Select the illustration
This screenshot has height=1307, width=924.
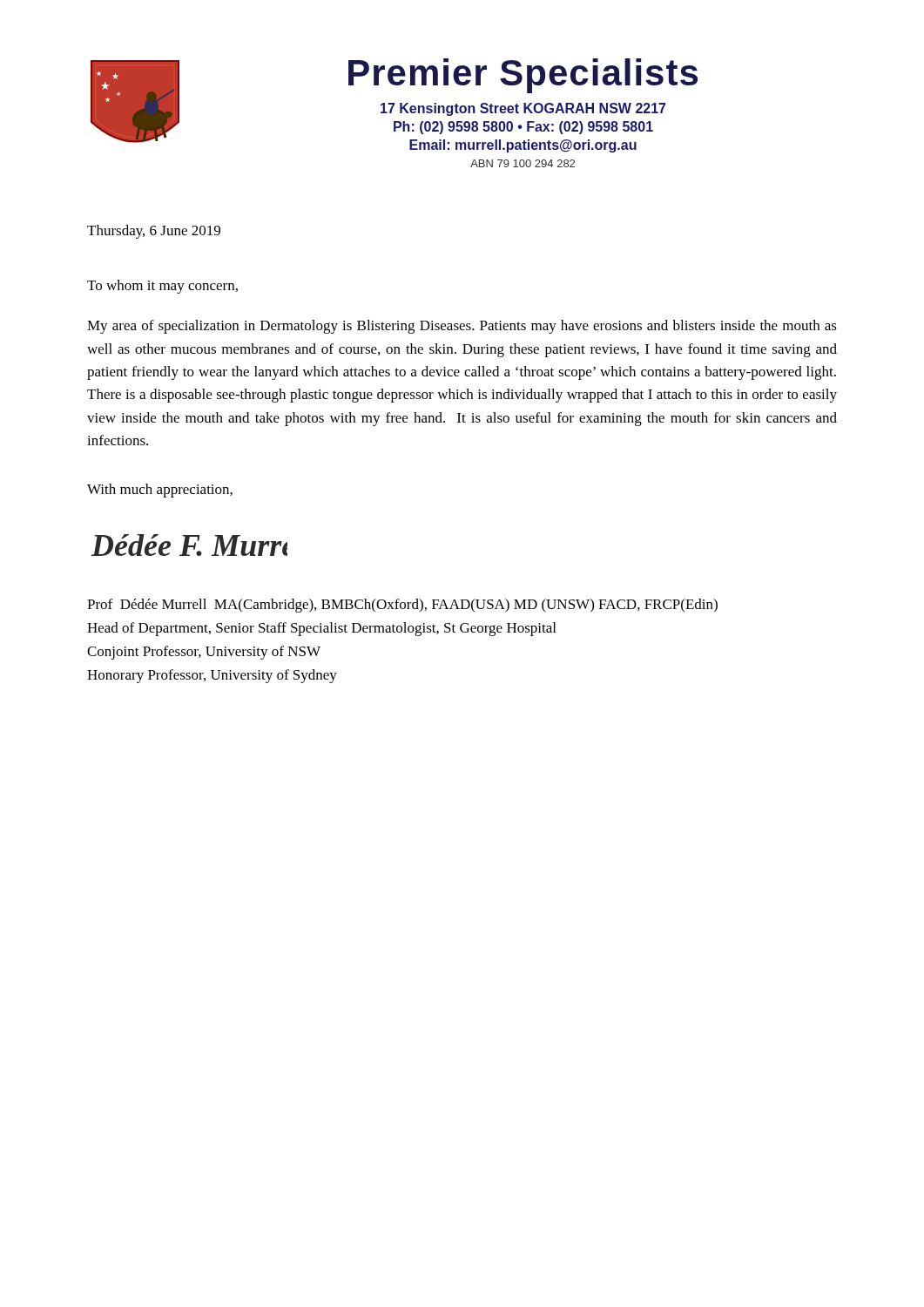tap(462, 543)
